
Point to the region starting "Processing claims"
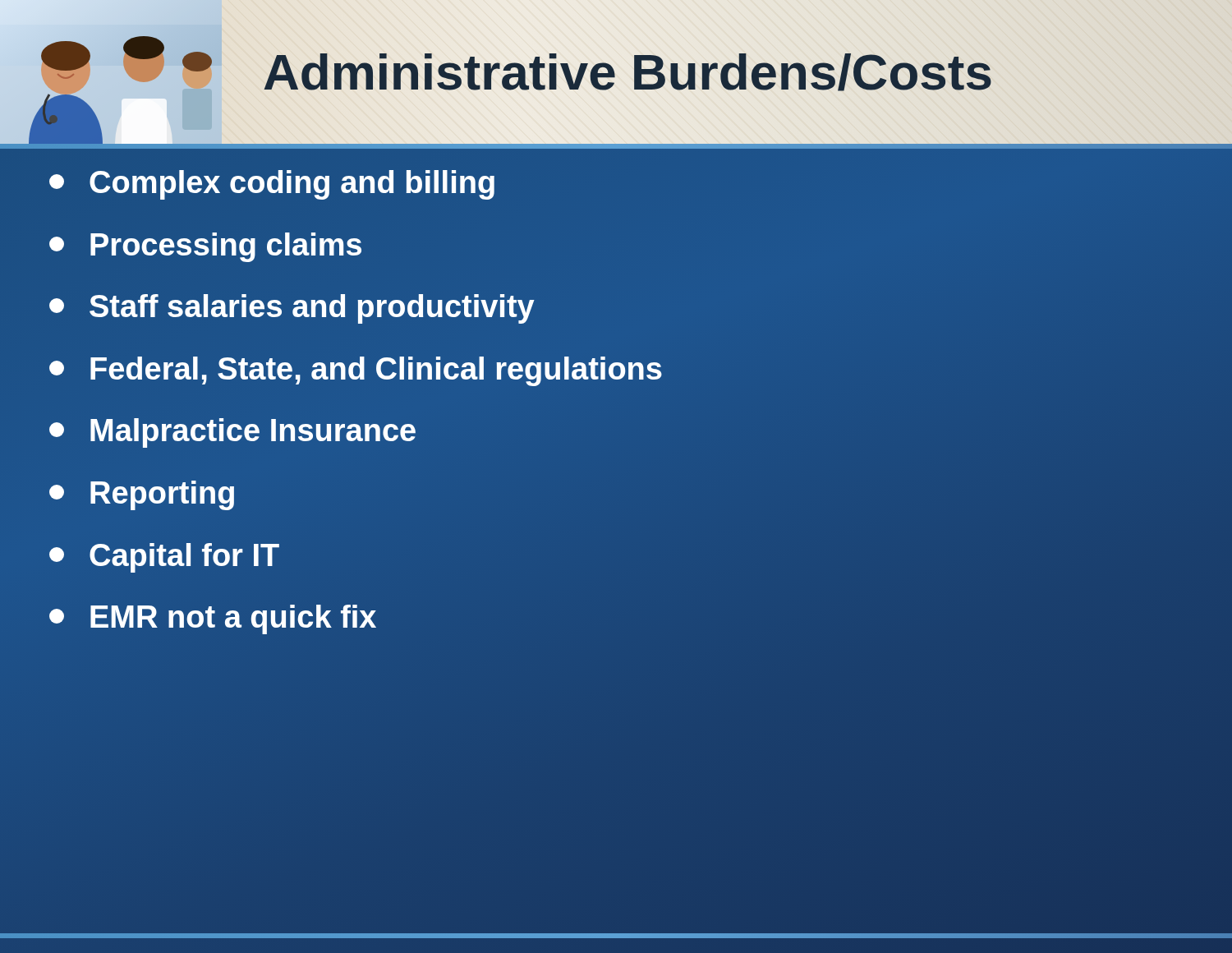[206, 245]
